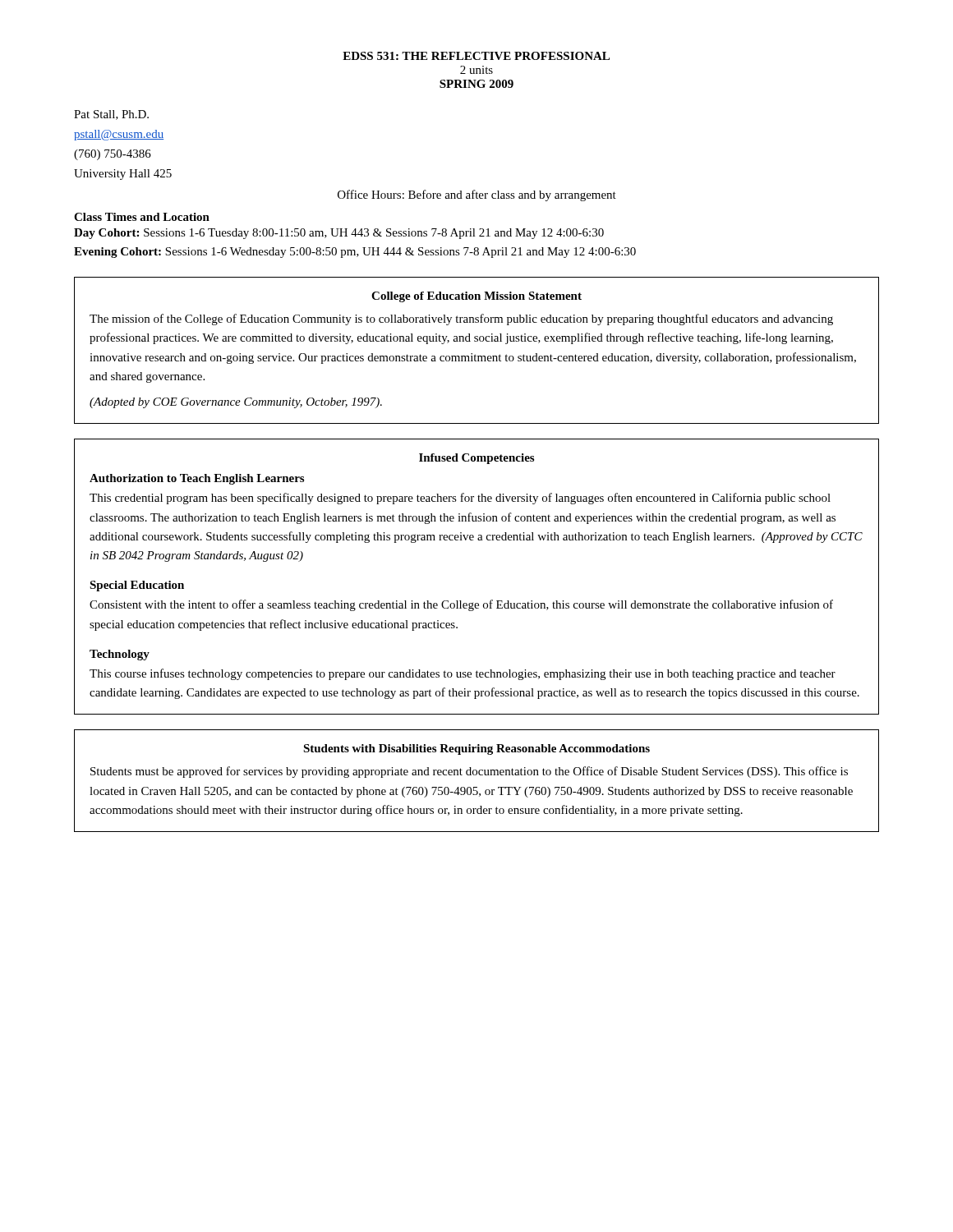This screenshot has height=1232, width=953.
Task: Navigate to the passage starting "EDSS 531: THE REFLECTIVE PROFESSIONAL 2"
Action: [x=476, y=70]
